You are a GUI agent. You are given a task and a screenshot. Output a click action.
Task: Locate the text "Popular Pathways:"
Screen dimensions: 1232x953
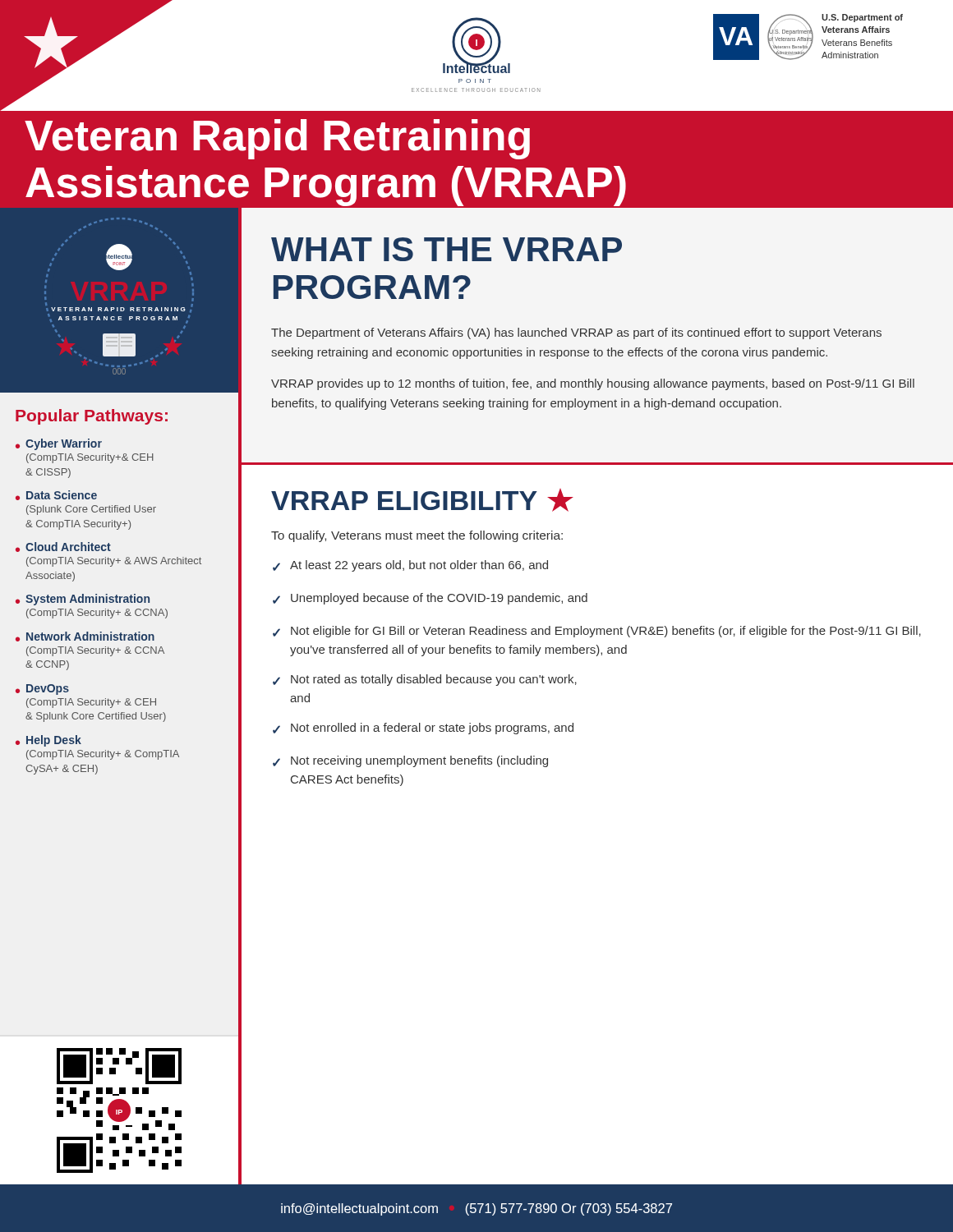(92, 415)
